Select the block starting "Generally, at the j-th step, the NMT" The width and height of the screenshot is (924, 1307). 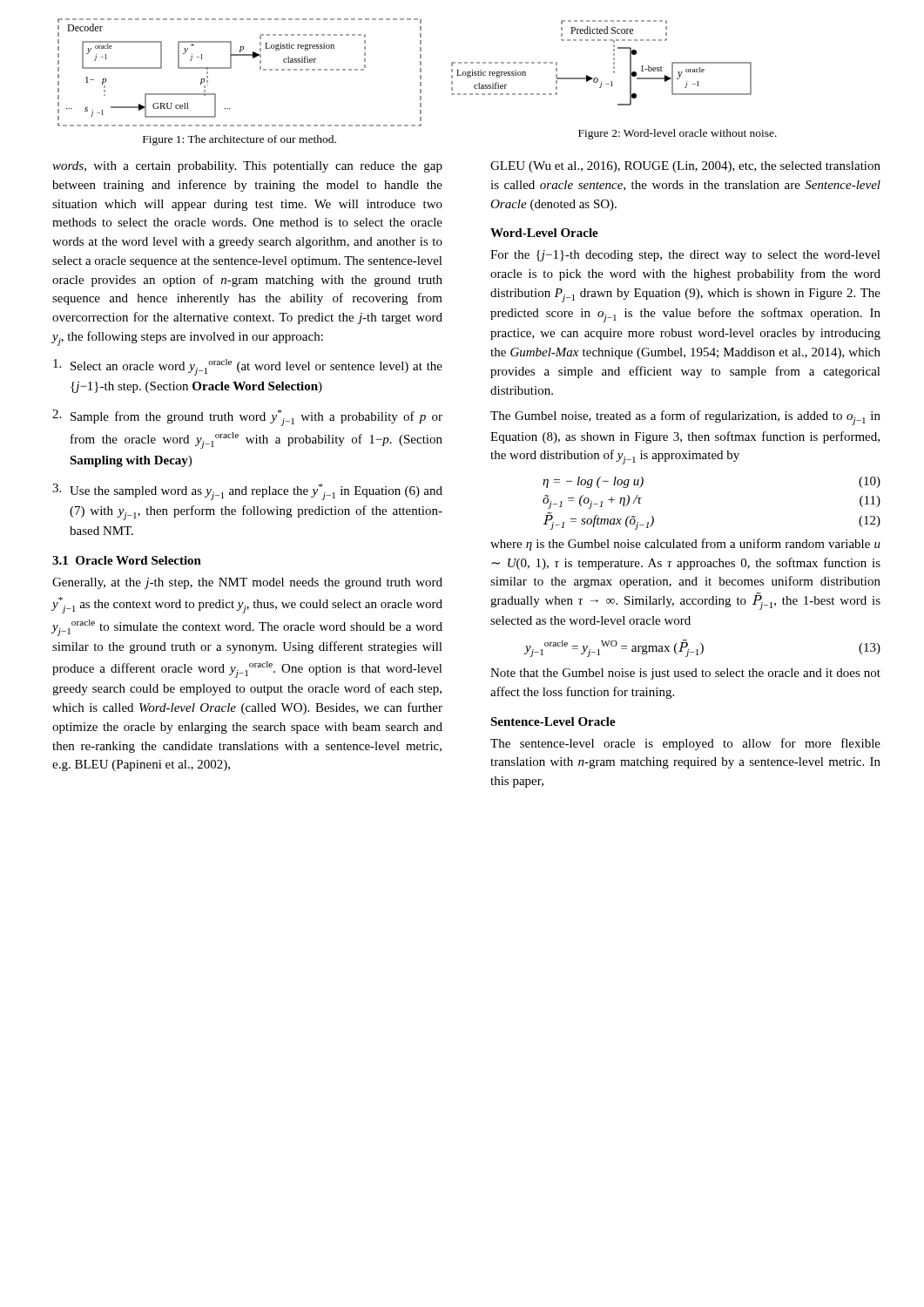click(x=247, y=674)
